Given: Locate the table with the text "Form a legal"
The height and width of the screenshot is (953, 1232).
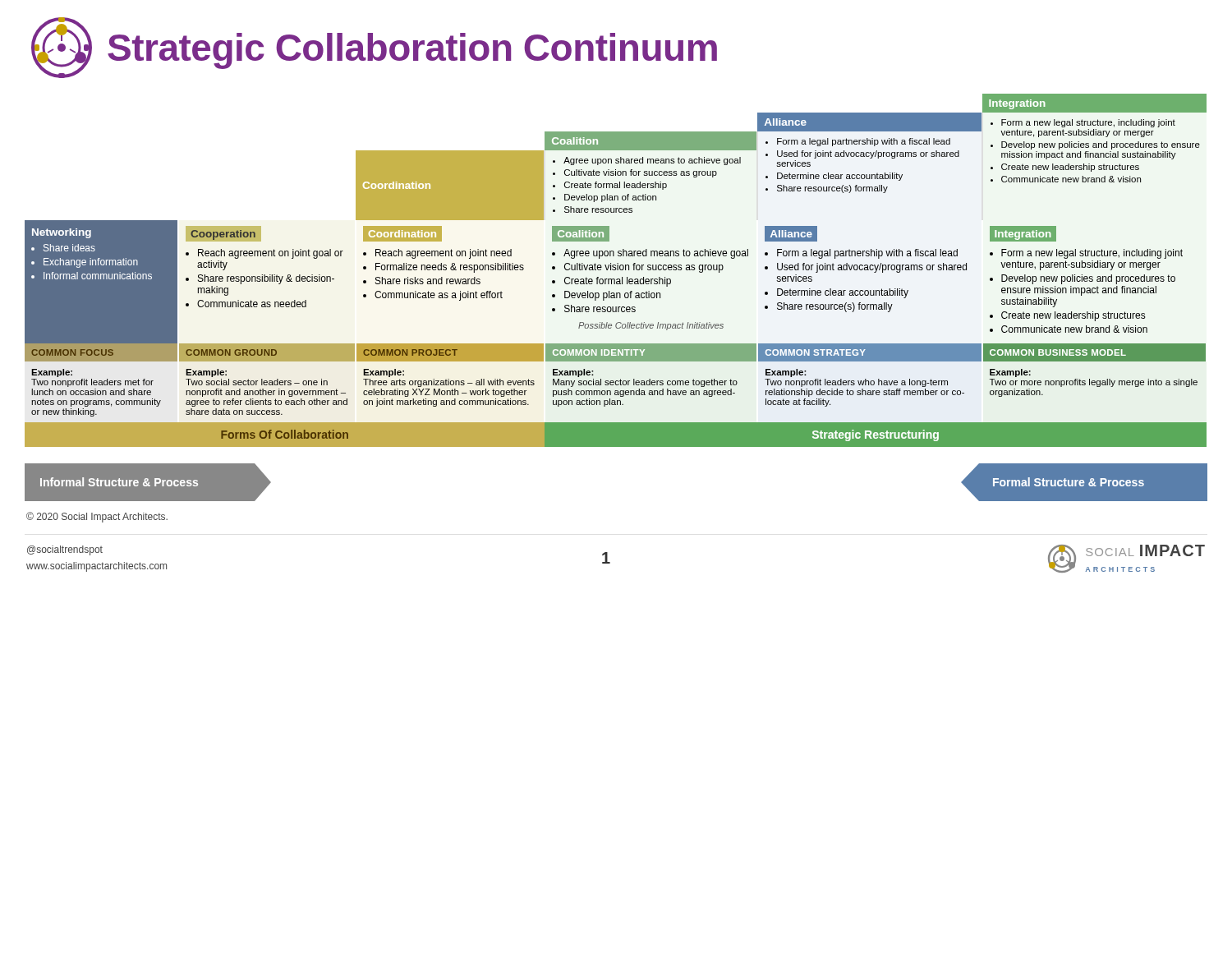Looking at the screenshot, I should pyautogui.click(x=616, y=270).
